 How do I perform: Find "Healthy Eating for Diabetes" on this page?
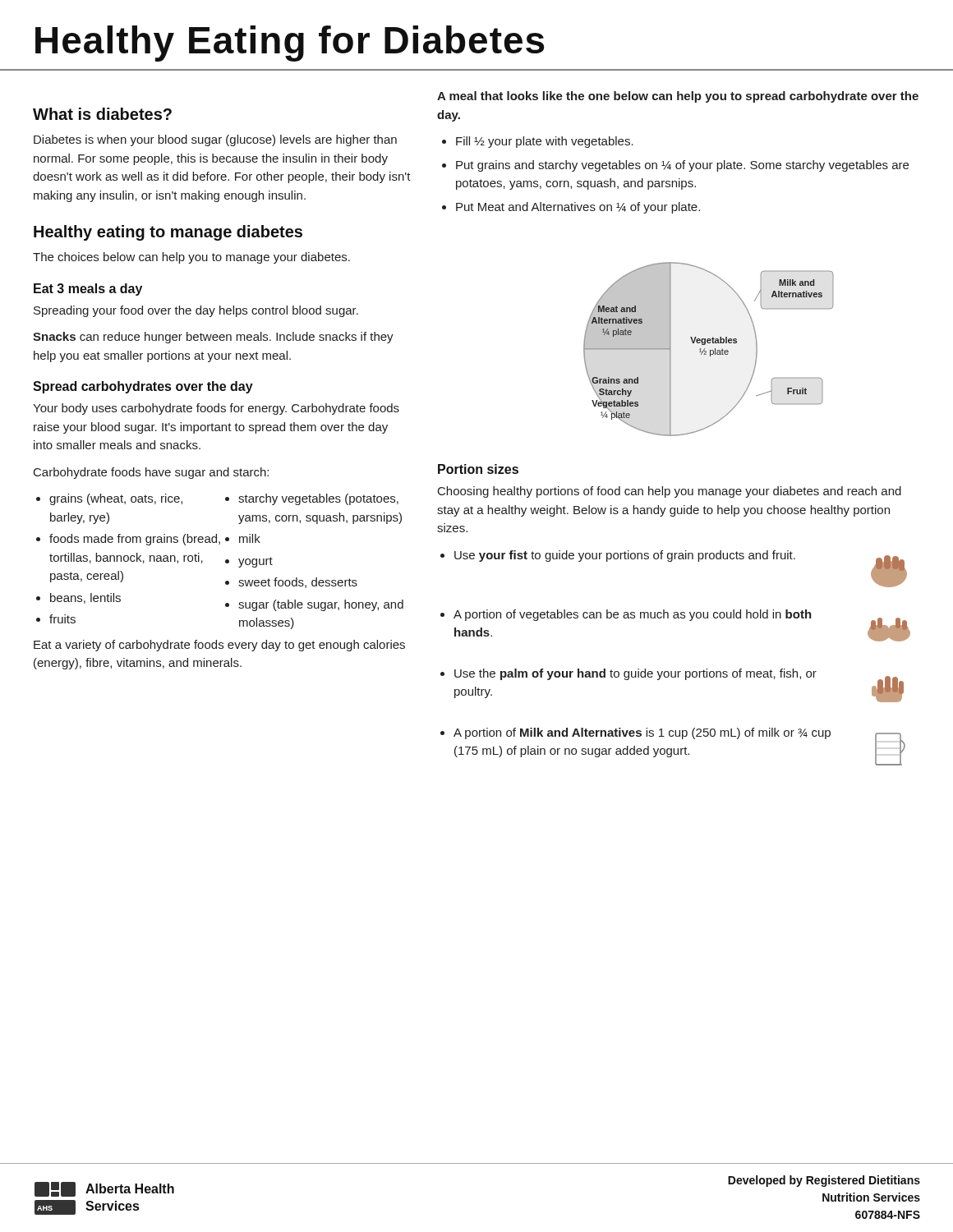pos(290,40)
